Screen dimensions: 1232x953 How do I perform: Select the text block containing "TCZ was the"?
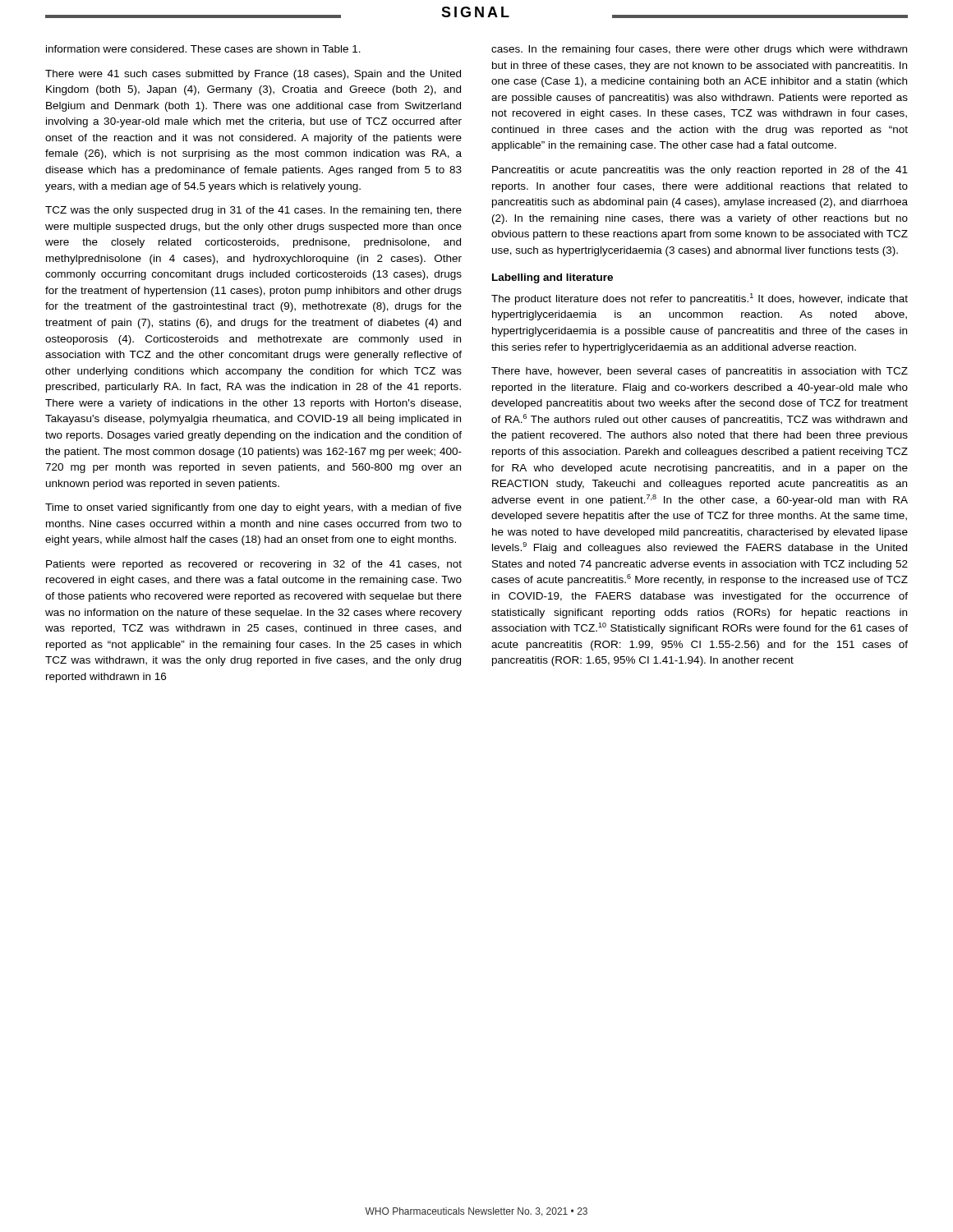(253, 347)
